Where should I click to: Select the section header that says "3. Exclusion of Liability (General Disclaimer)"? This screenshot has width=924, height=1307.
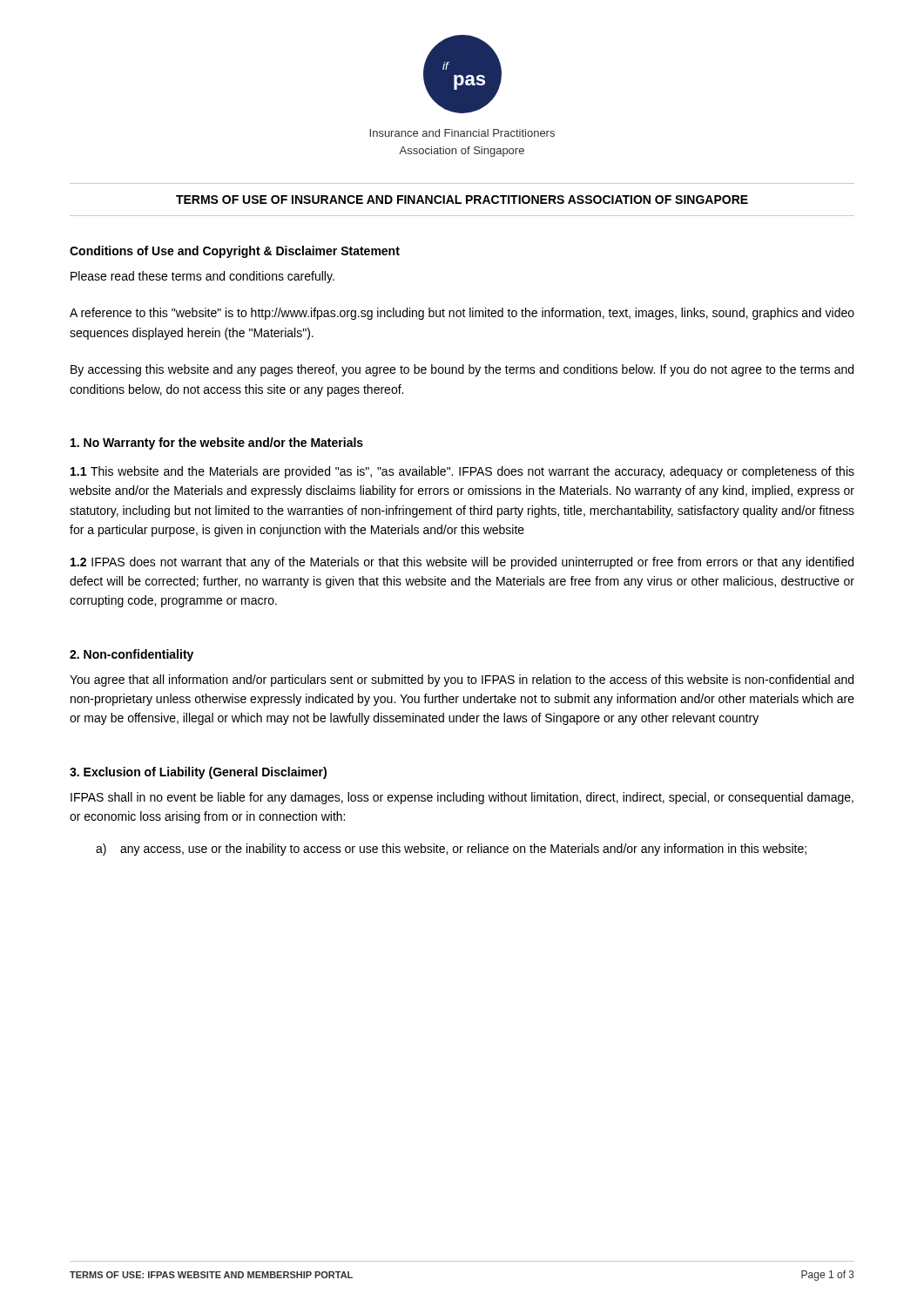198,772
